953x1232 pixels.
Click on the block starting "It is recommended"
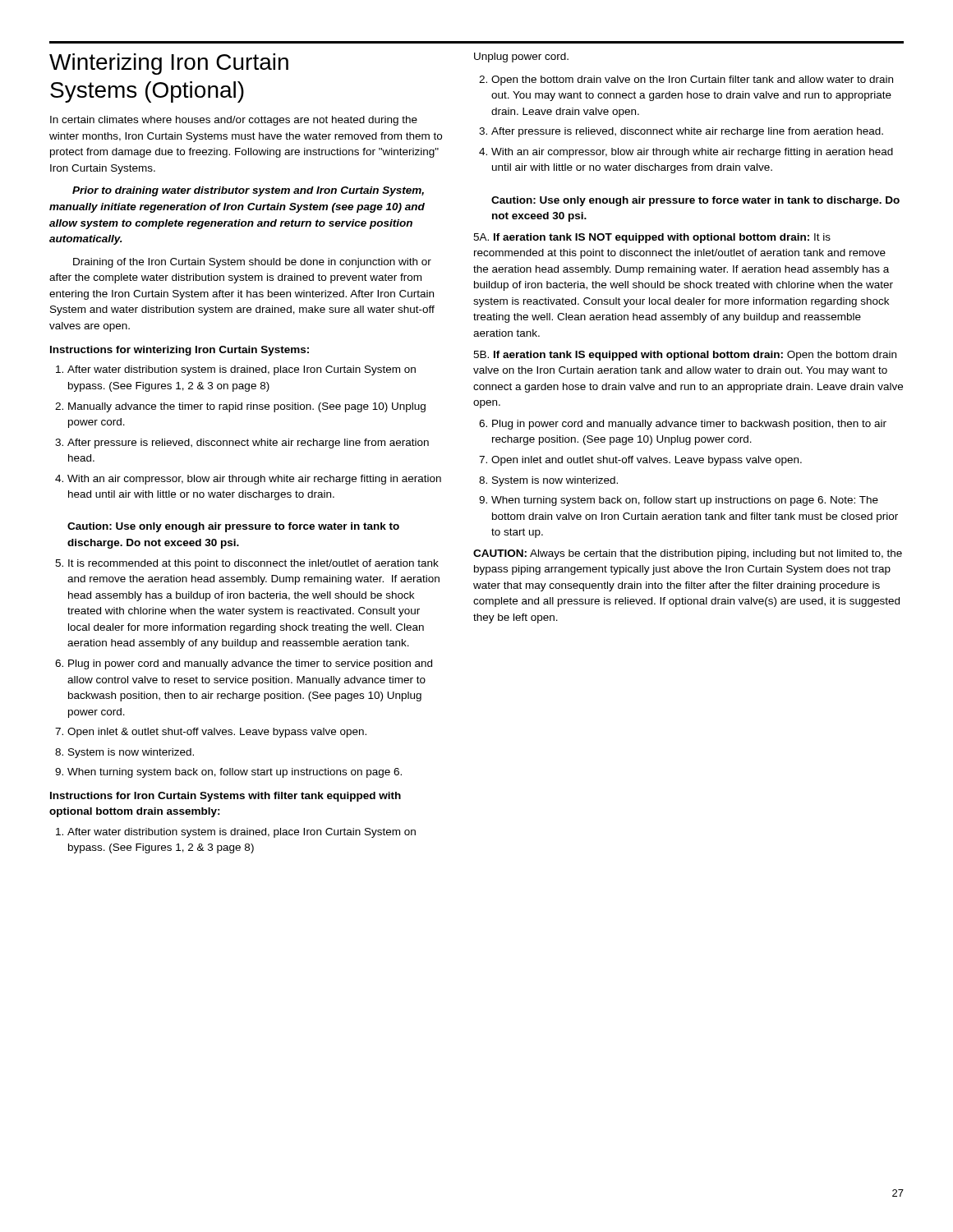point(254,603)
